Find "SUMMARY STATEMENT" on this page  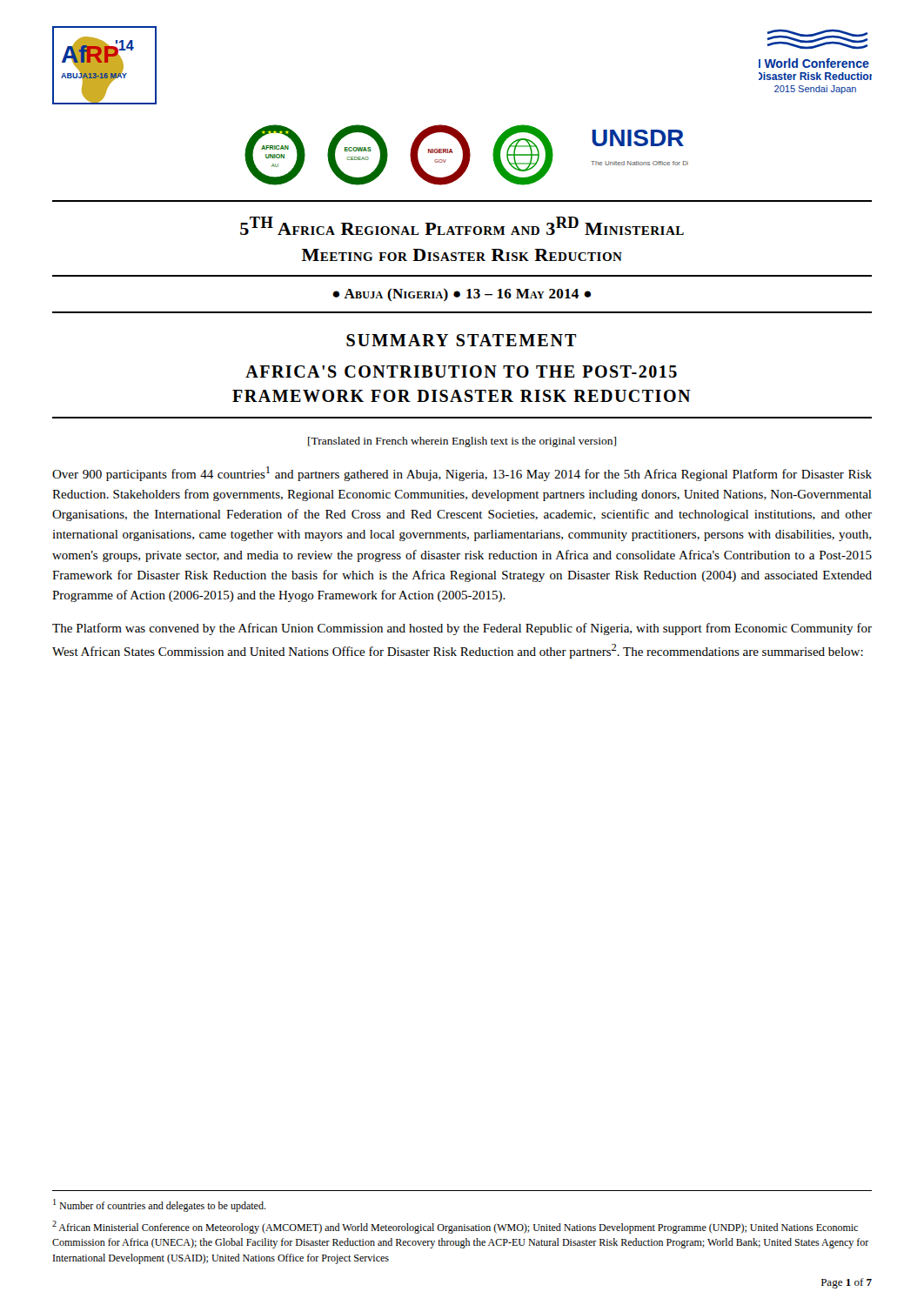coord(462,340)
